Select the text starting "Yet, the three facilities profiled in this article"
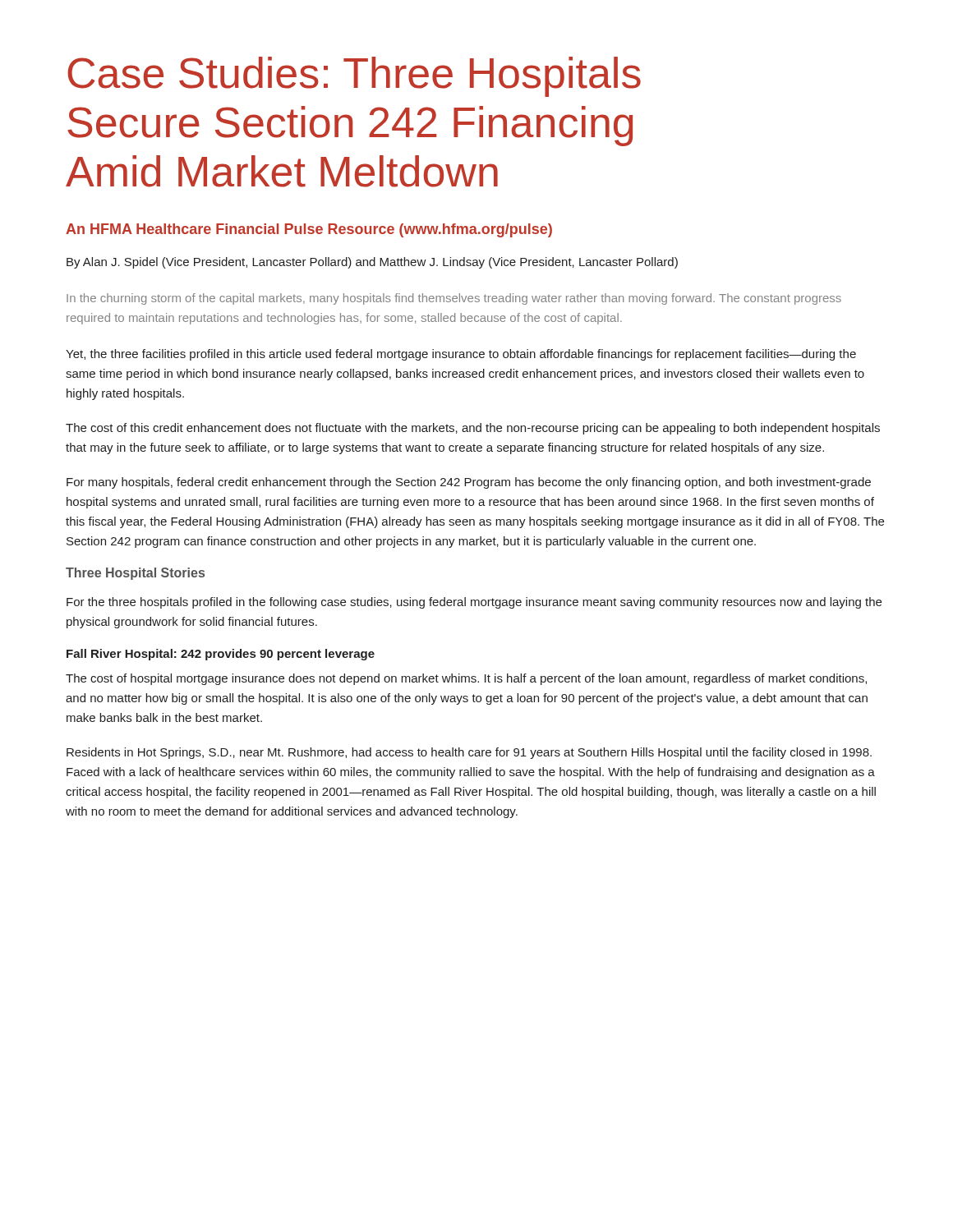 (x=465, y=373)
